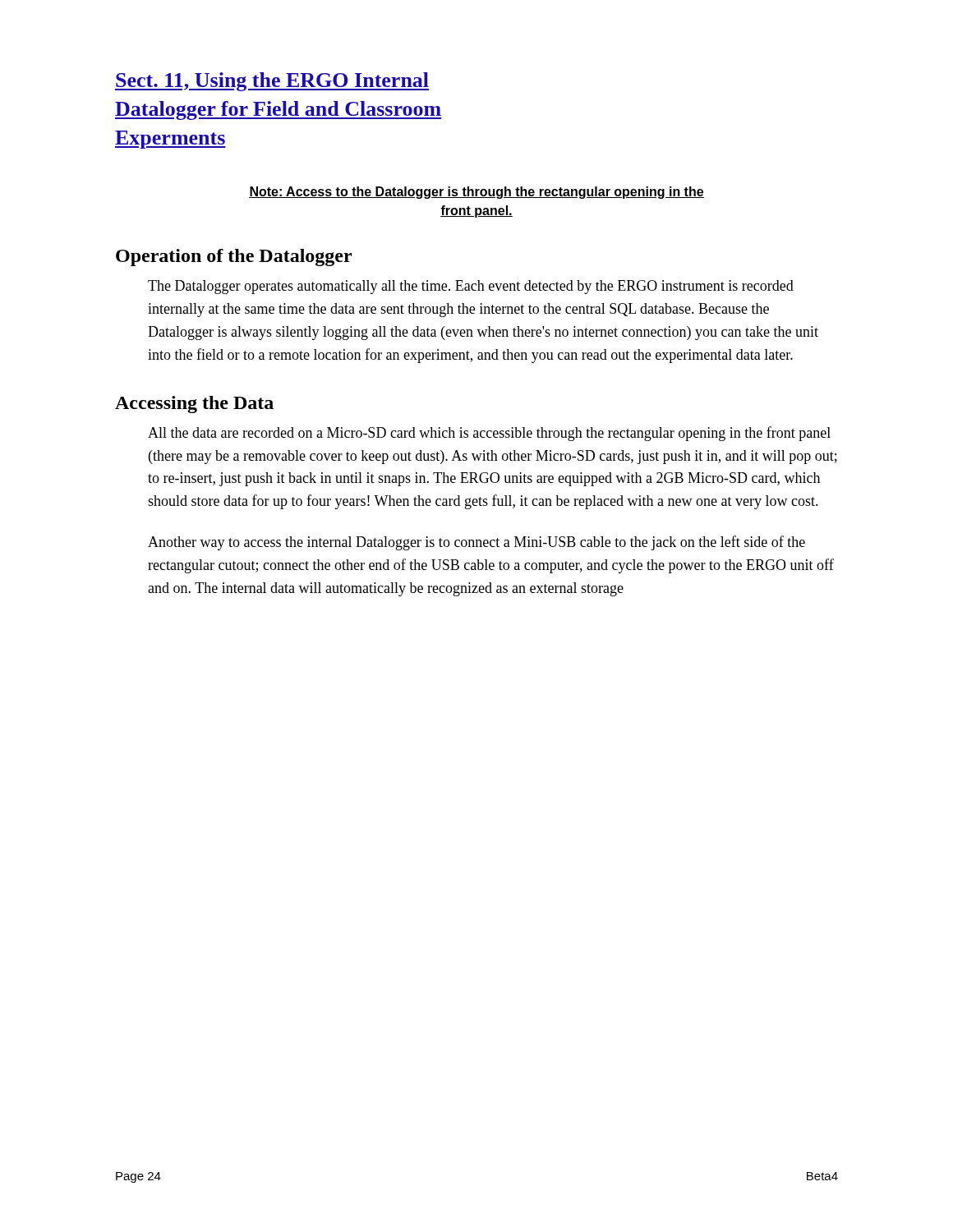The image size is (953, 1232).
Task: Click on the text block containing "Another way to access"
Action: (493, 566)
